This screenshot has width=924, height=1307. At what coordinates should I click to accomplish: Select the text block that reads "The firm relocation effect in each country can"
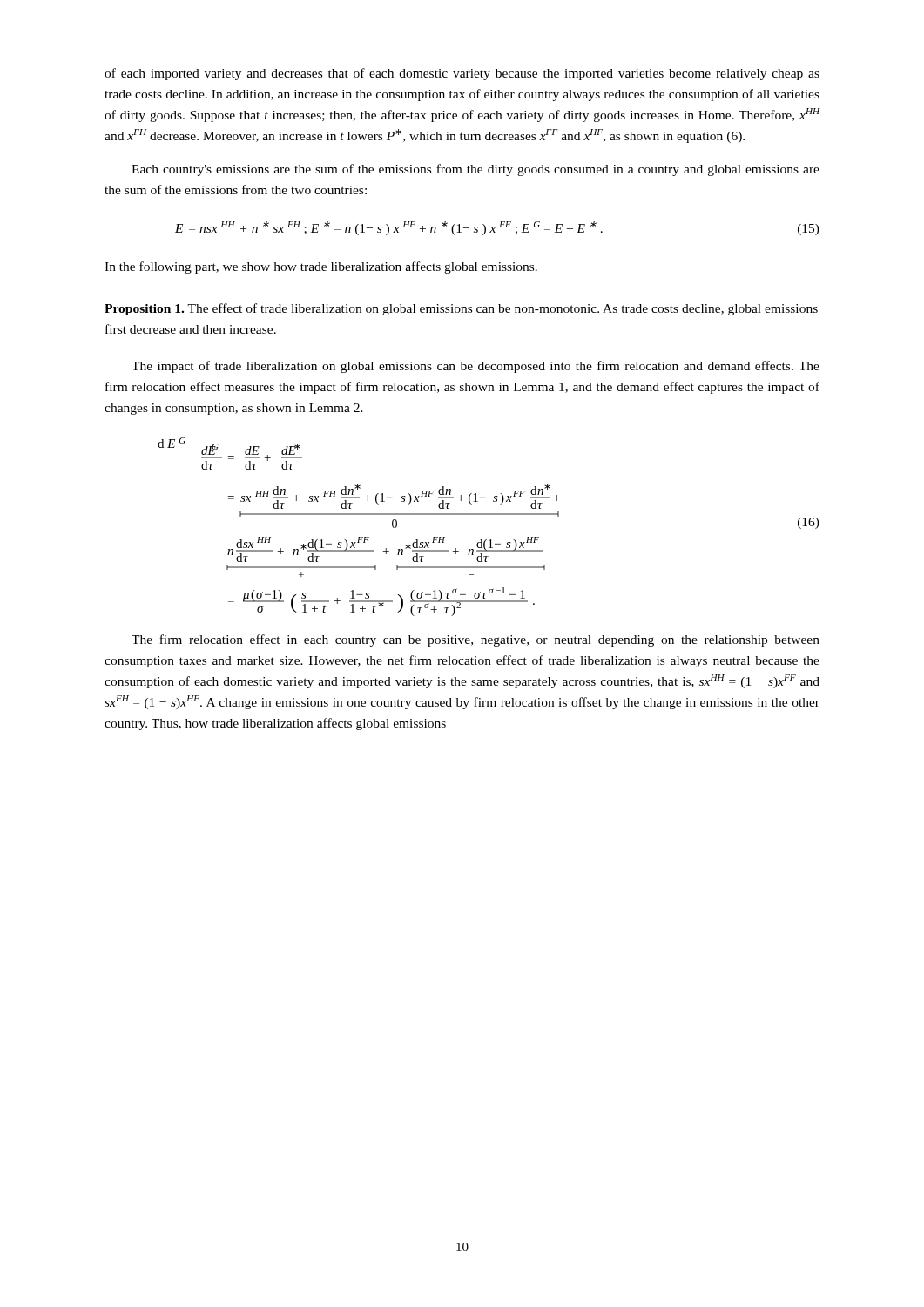[x=462, y=681]
